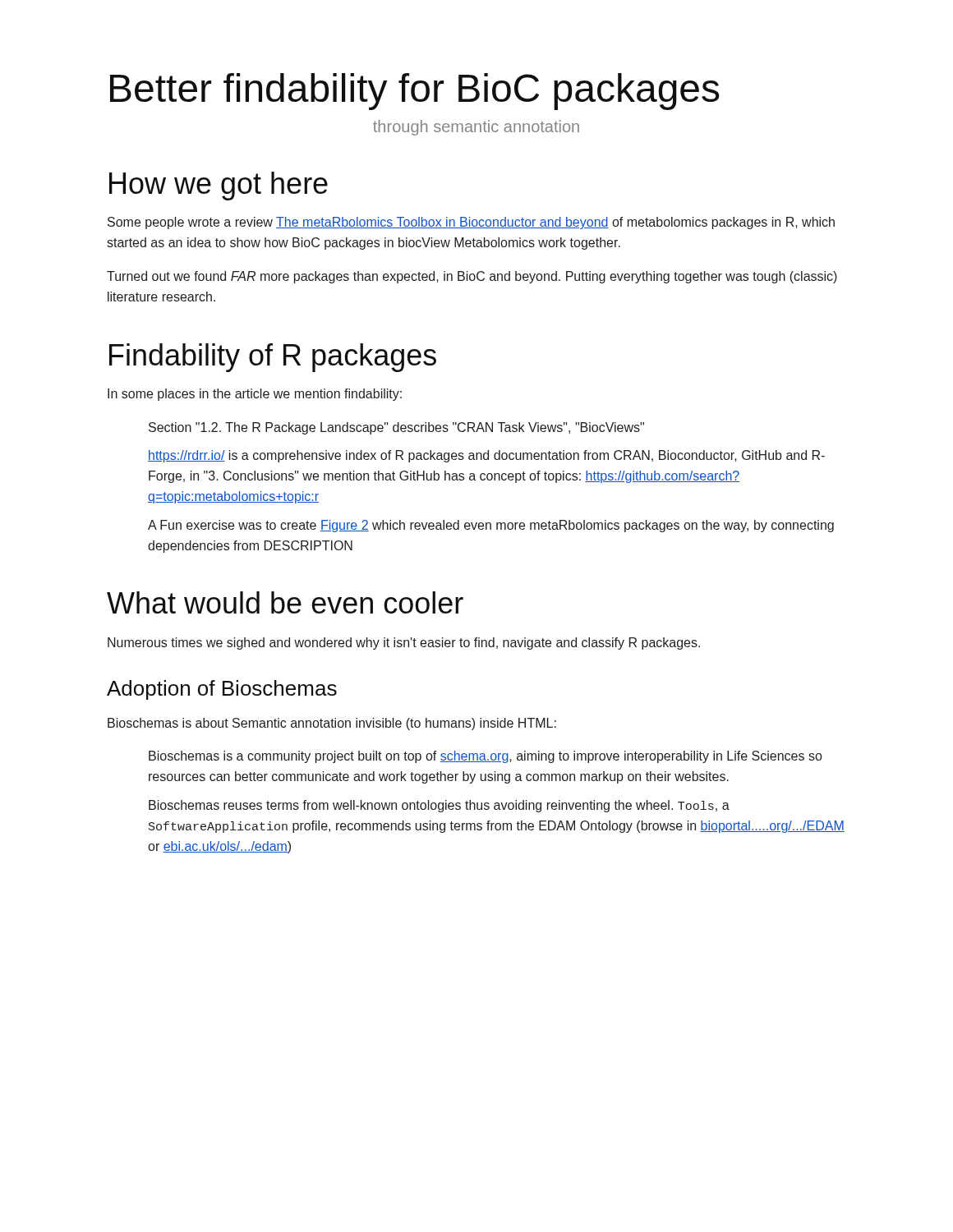Click where it says "Adoption of Bioschemas"
This screenshot has height=1232, width=953.
pyautogui.click(x=222, y=689)
